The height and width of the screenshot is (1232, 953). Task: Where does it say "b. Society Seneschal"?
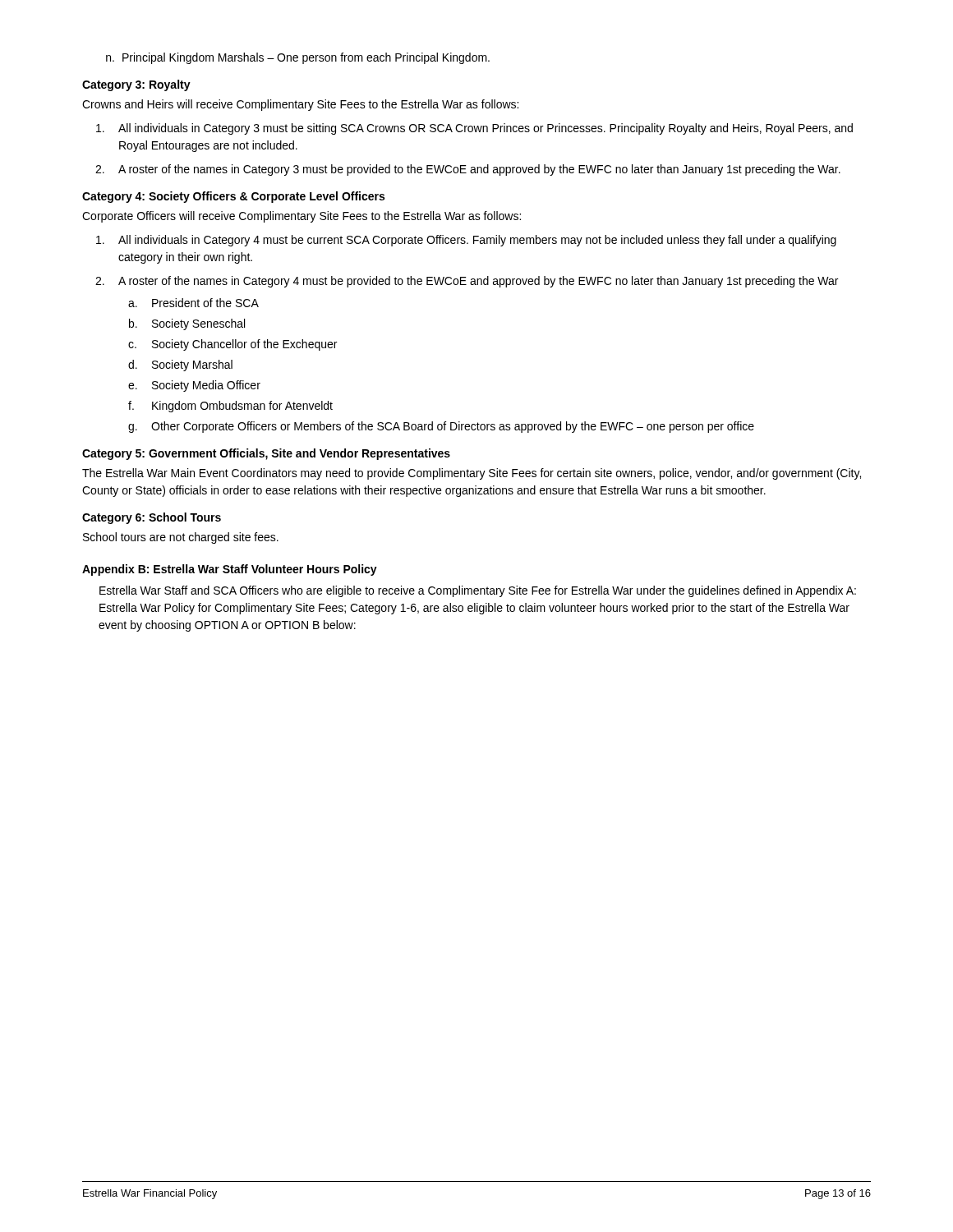pos(187,324)
